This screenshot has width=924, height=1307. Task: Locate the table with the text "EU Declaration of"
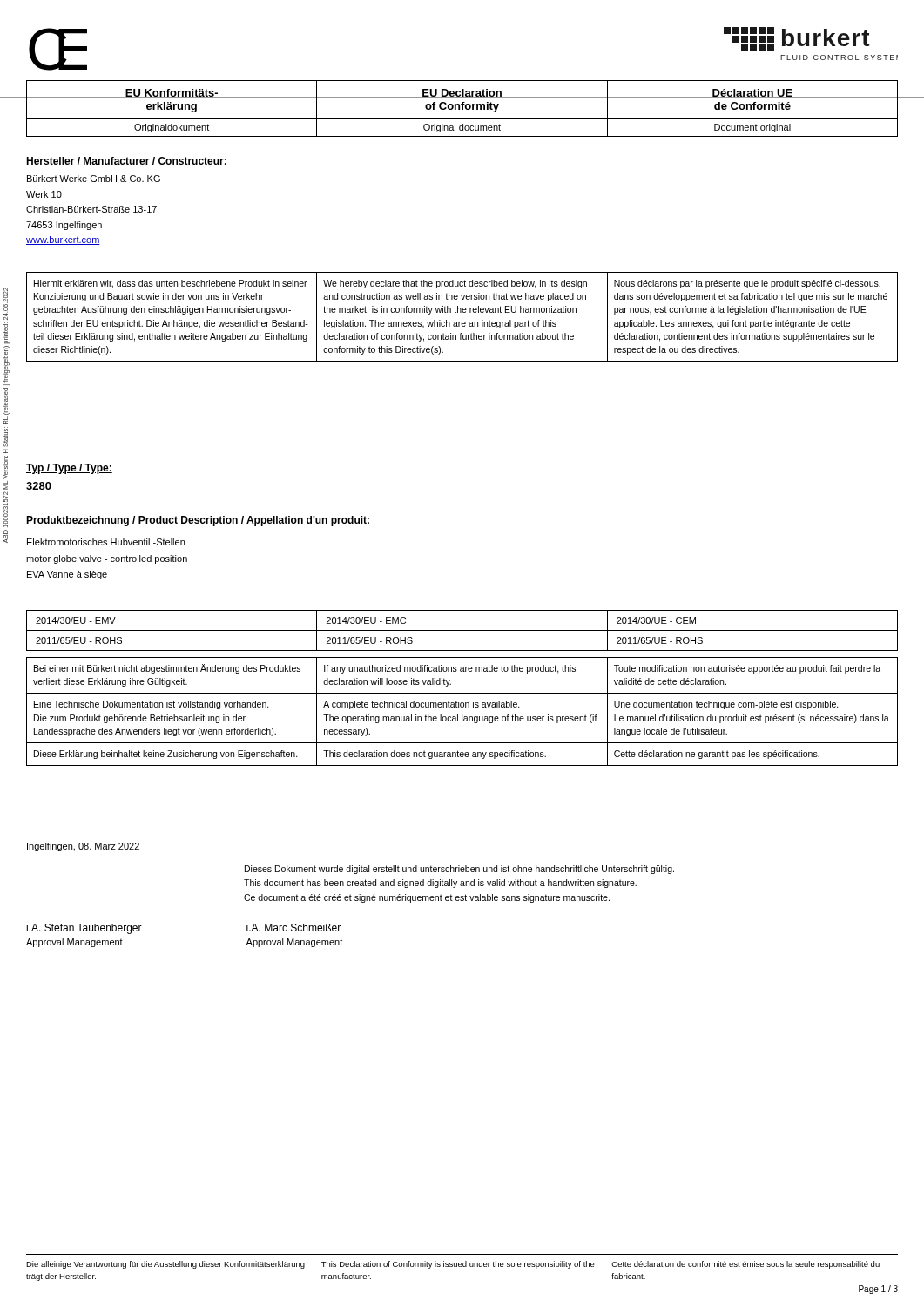pos(462,108)
